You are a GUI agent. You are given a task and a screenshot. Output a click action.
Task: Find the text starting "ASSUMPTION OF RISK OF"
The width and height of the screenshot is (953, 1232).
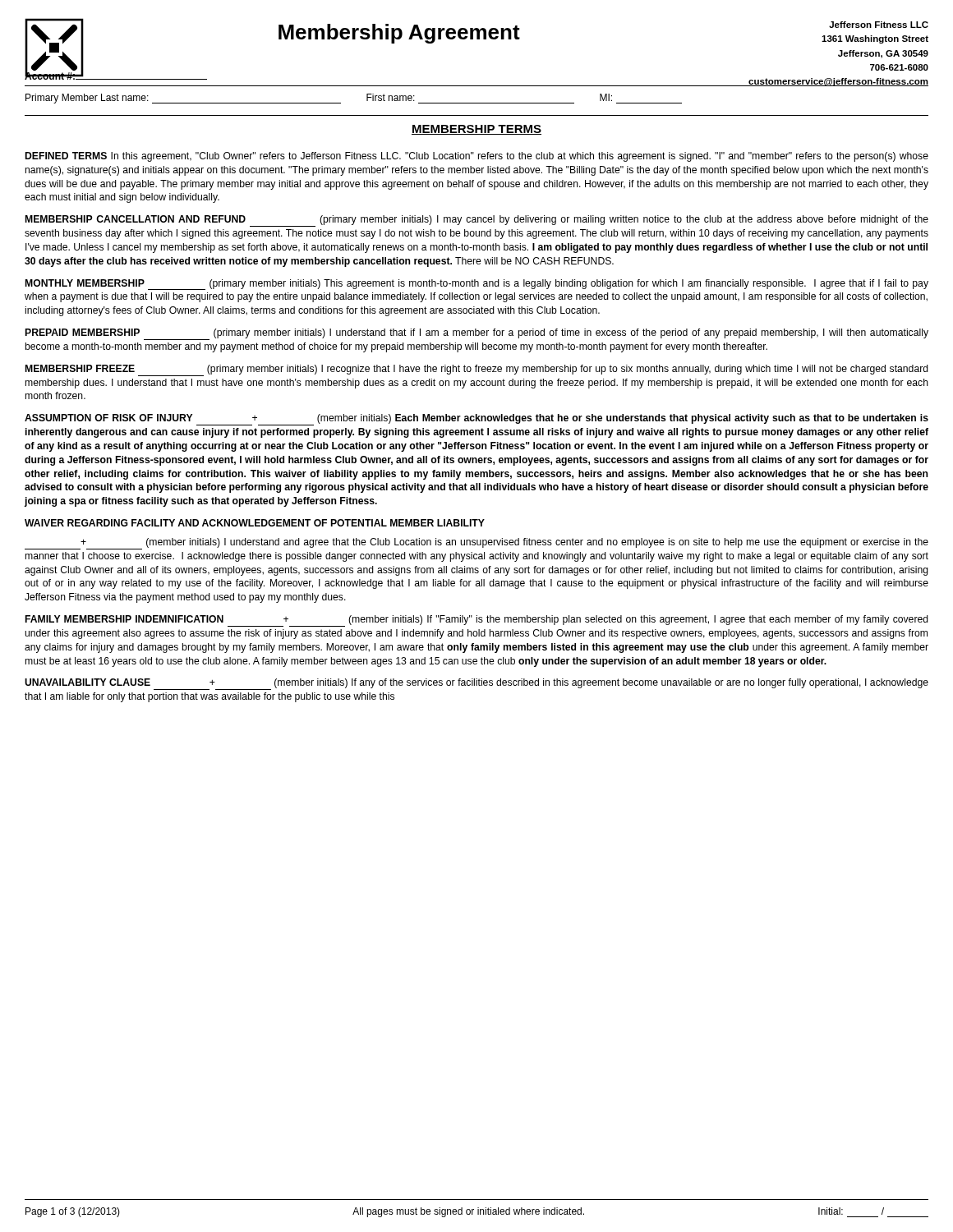tap(476, 460)
